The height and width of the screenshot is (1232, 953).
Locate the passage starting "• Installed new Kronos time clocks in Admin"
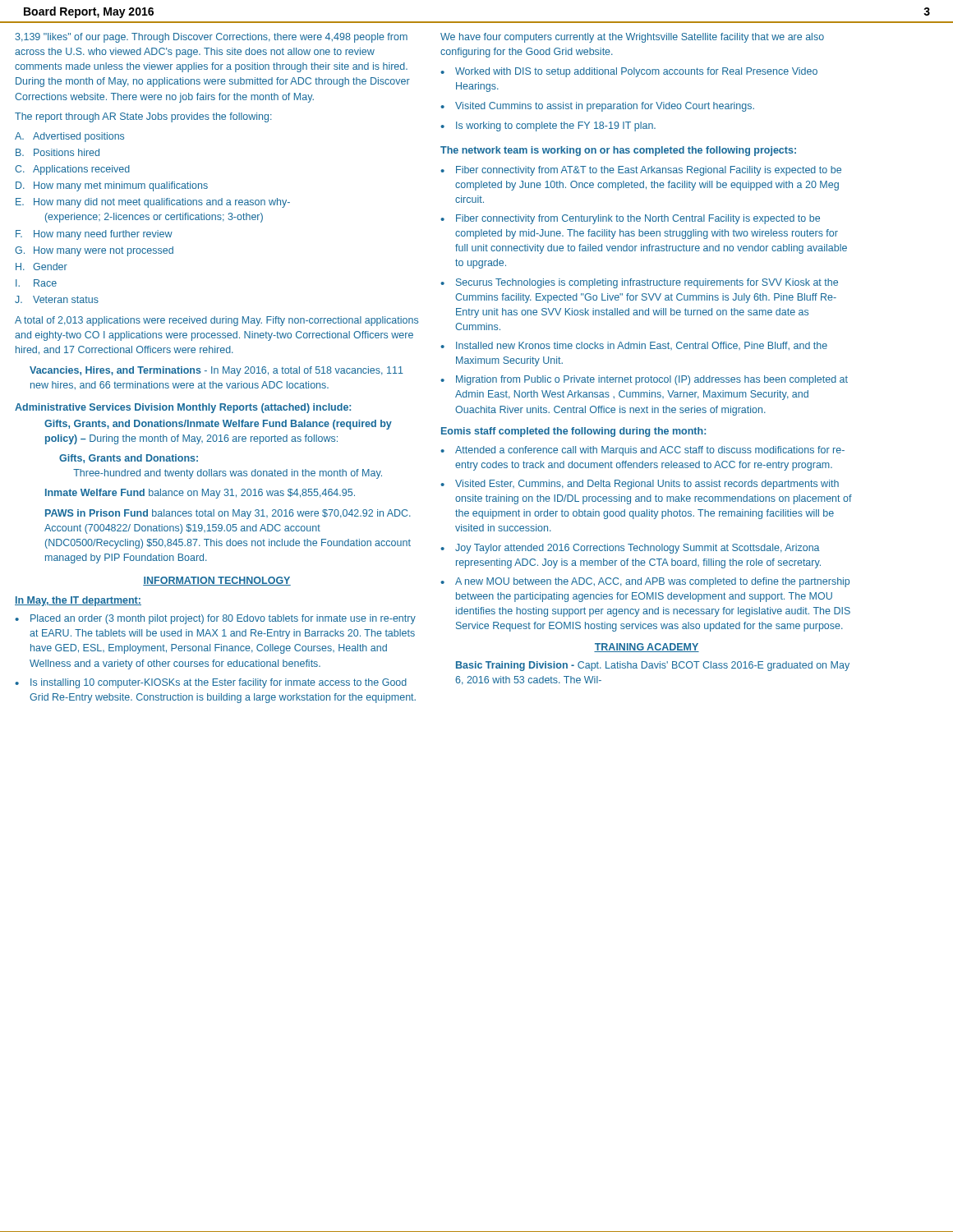pos(647,353)
